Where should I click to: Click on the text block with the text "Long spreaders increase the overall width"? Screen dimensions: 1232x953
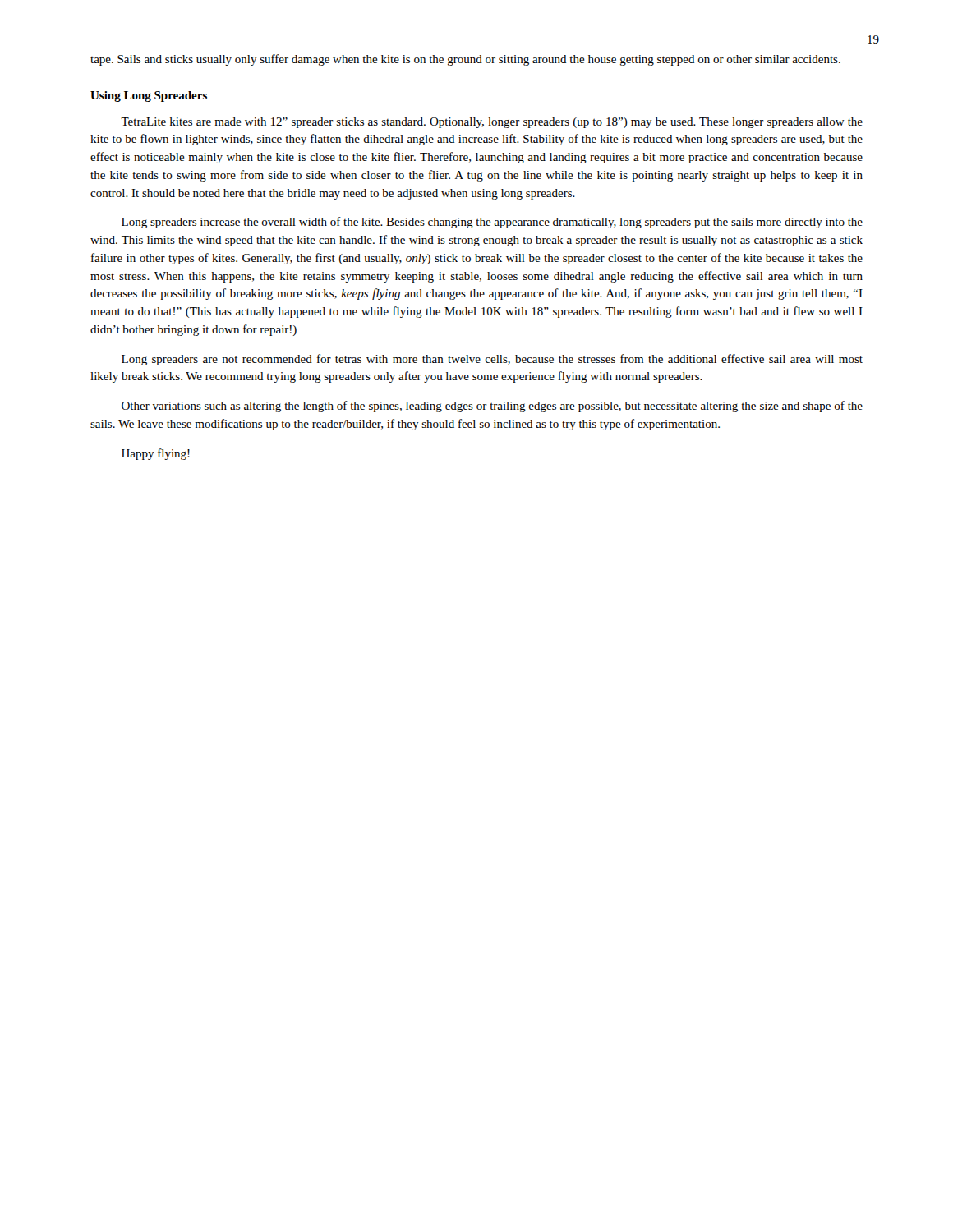click(476, 276)
